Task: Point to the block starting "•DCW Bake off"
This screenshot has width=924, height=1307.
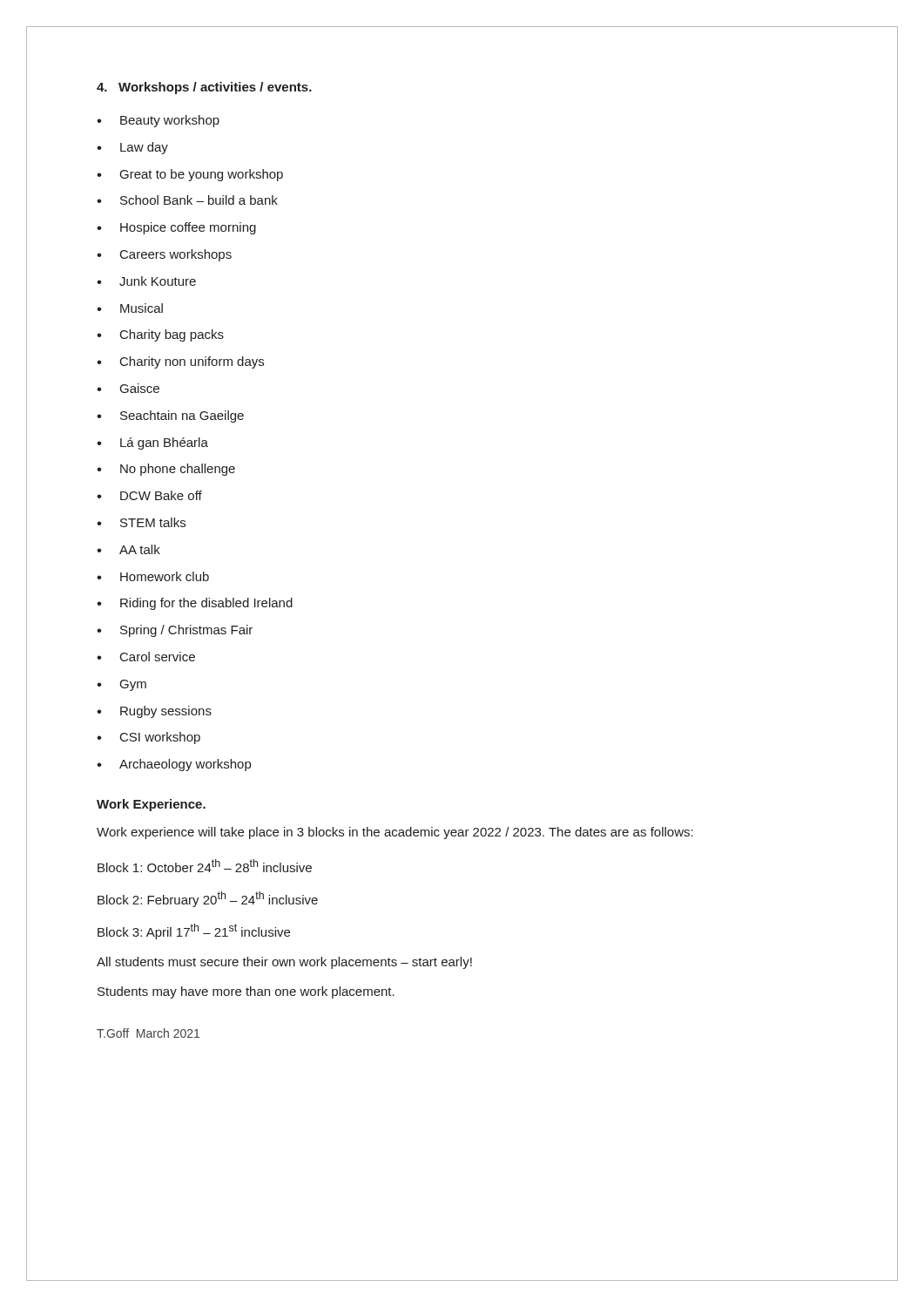Action: pyautogui.click(x=149, y=496)
